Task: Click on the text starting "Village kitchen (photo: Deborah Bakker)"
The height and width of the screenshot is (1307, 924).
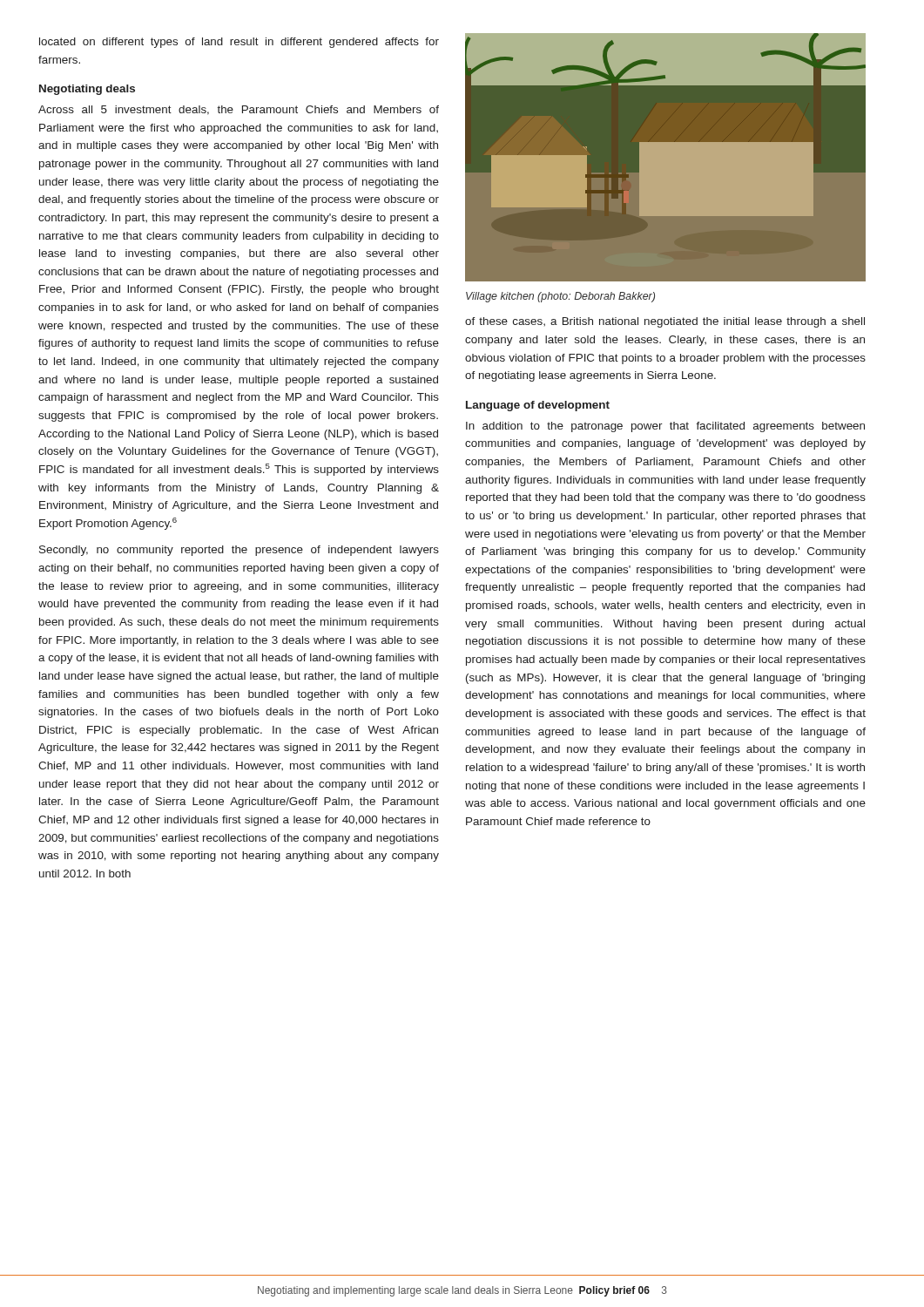Action: 560,296
